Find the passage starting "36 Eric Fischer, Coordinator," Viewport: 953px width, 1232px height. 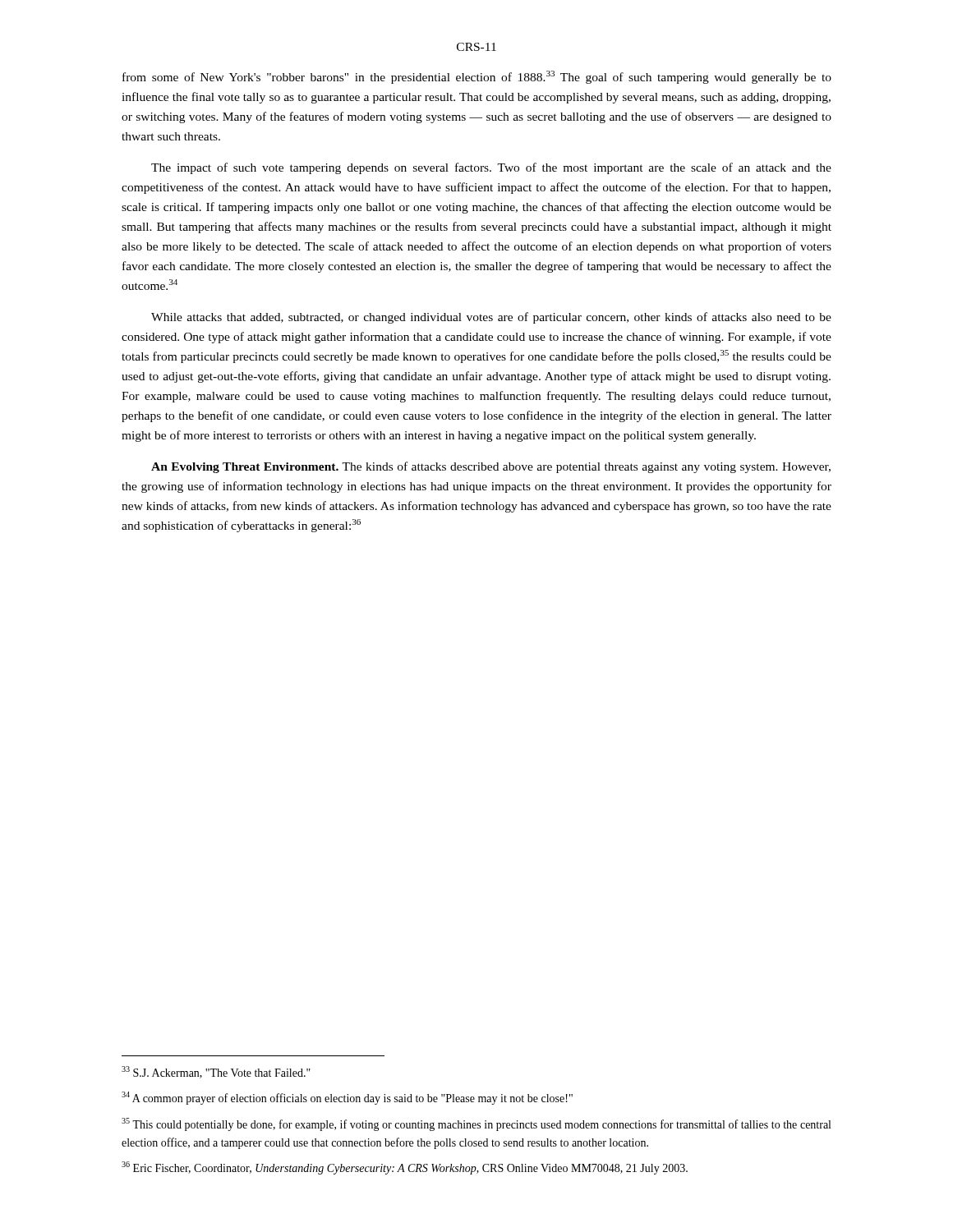(476, 1169)
